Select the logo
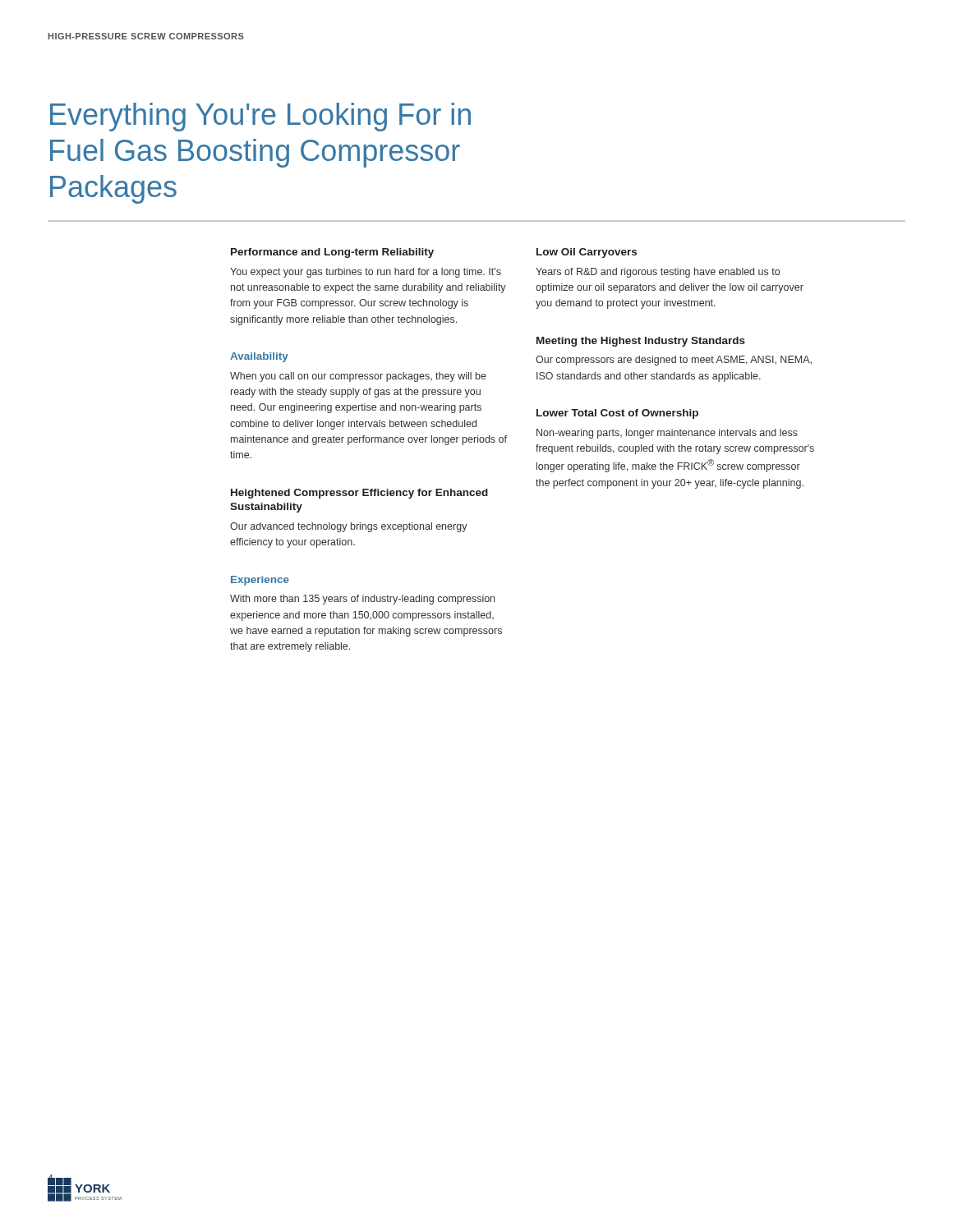 click(x=85, y=1190)
